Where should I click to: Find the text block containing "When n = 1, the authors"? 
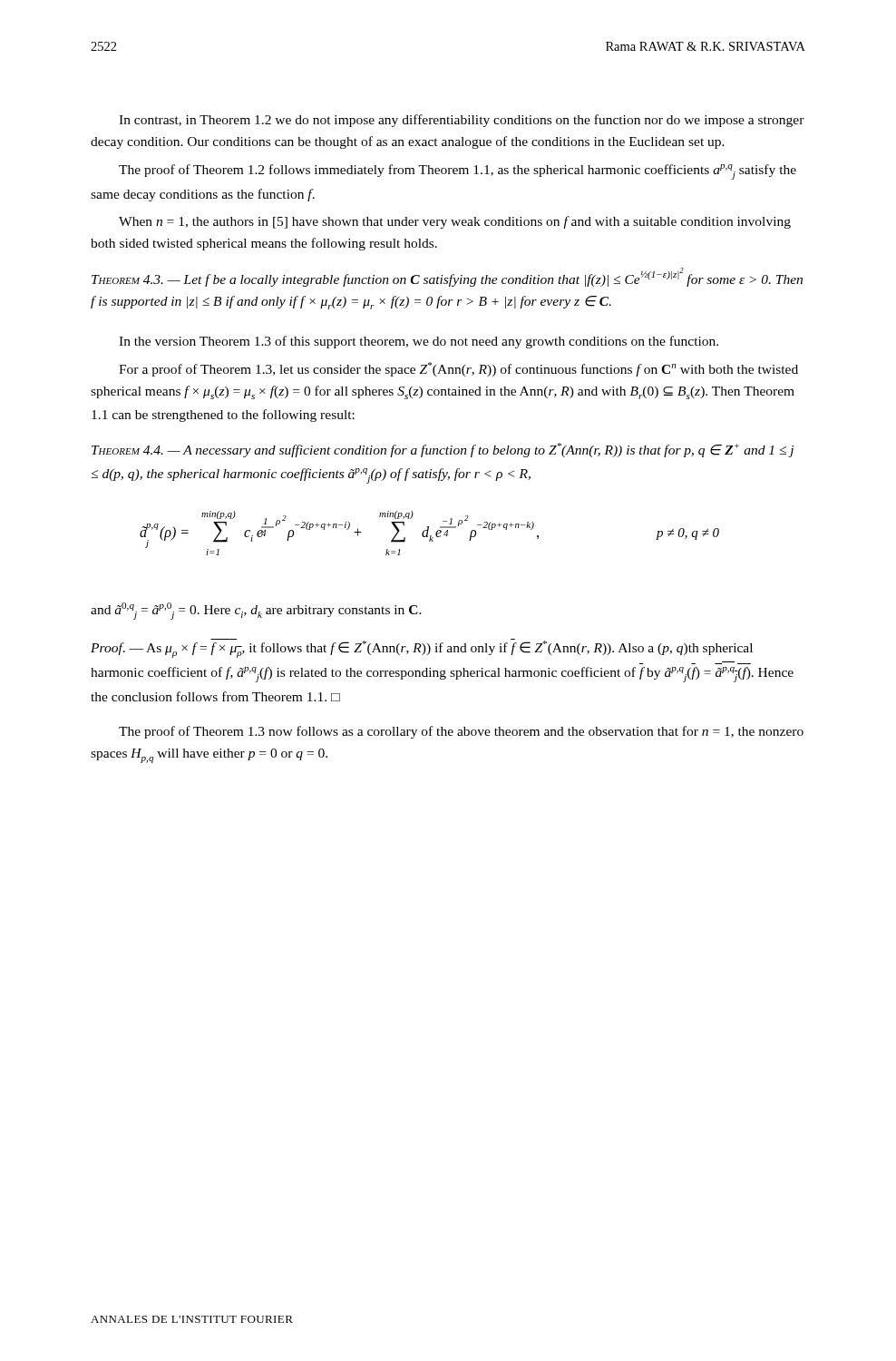click(x=448, y=232)
